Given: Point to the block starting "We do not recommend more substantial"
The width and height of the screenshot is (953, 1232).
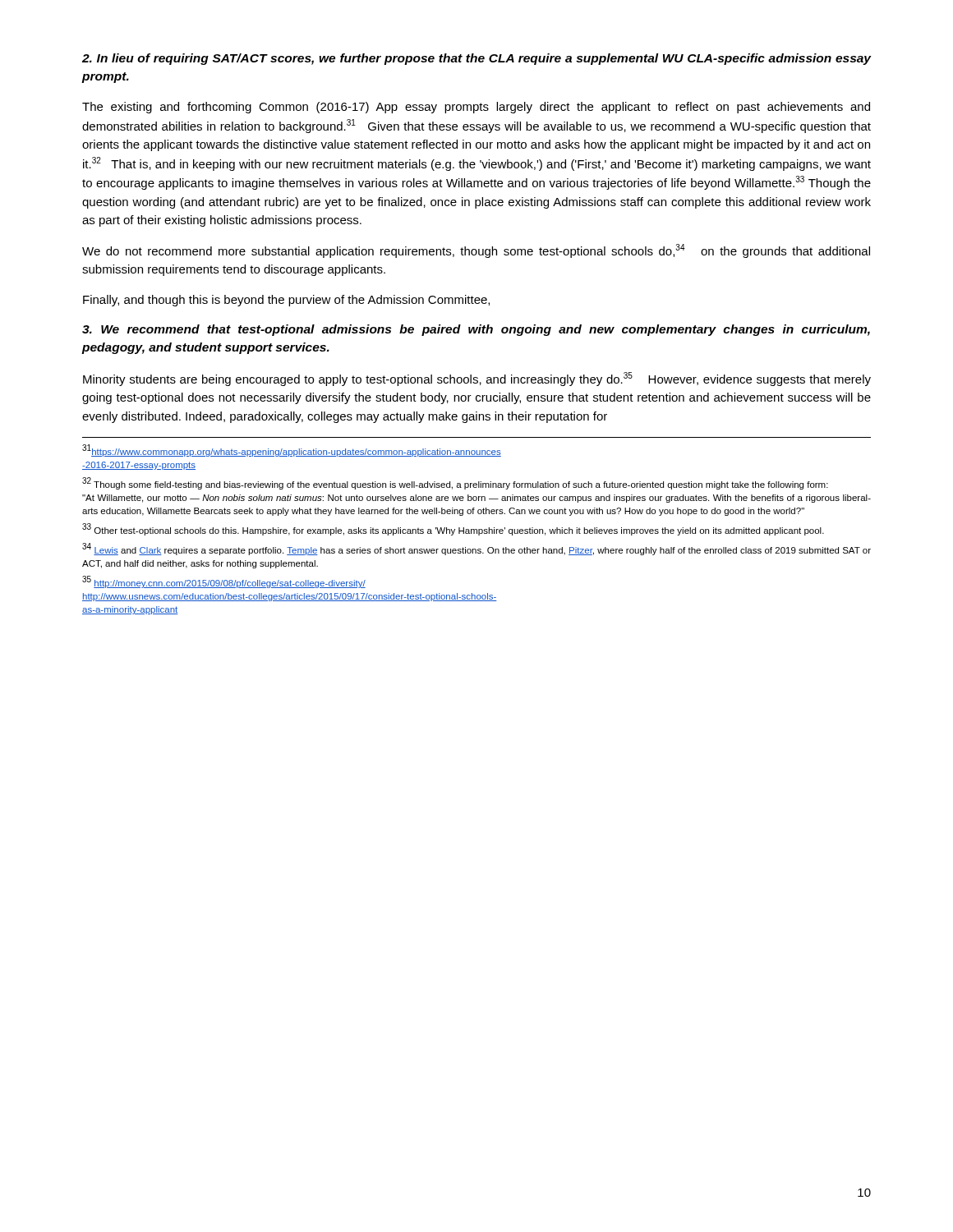Looking at the screenshot, I should [476, 260].
